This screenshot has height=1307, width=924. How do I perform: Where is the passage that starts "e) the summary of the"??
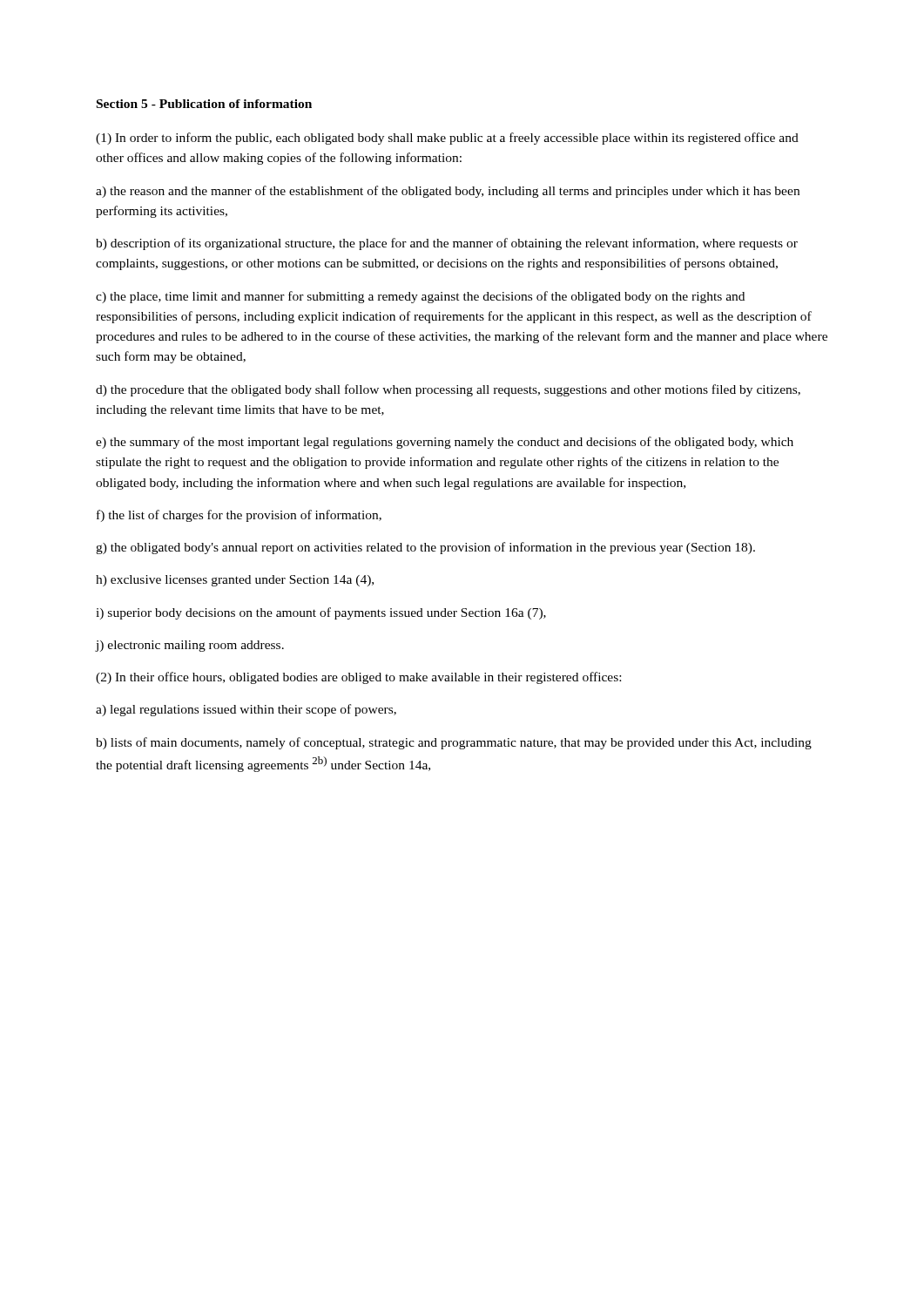(445, 462)
